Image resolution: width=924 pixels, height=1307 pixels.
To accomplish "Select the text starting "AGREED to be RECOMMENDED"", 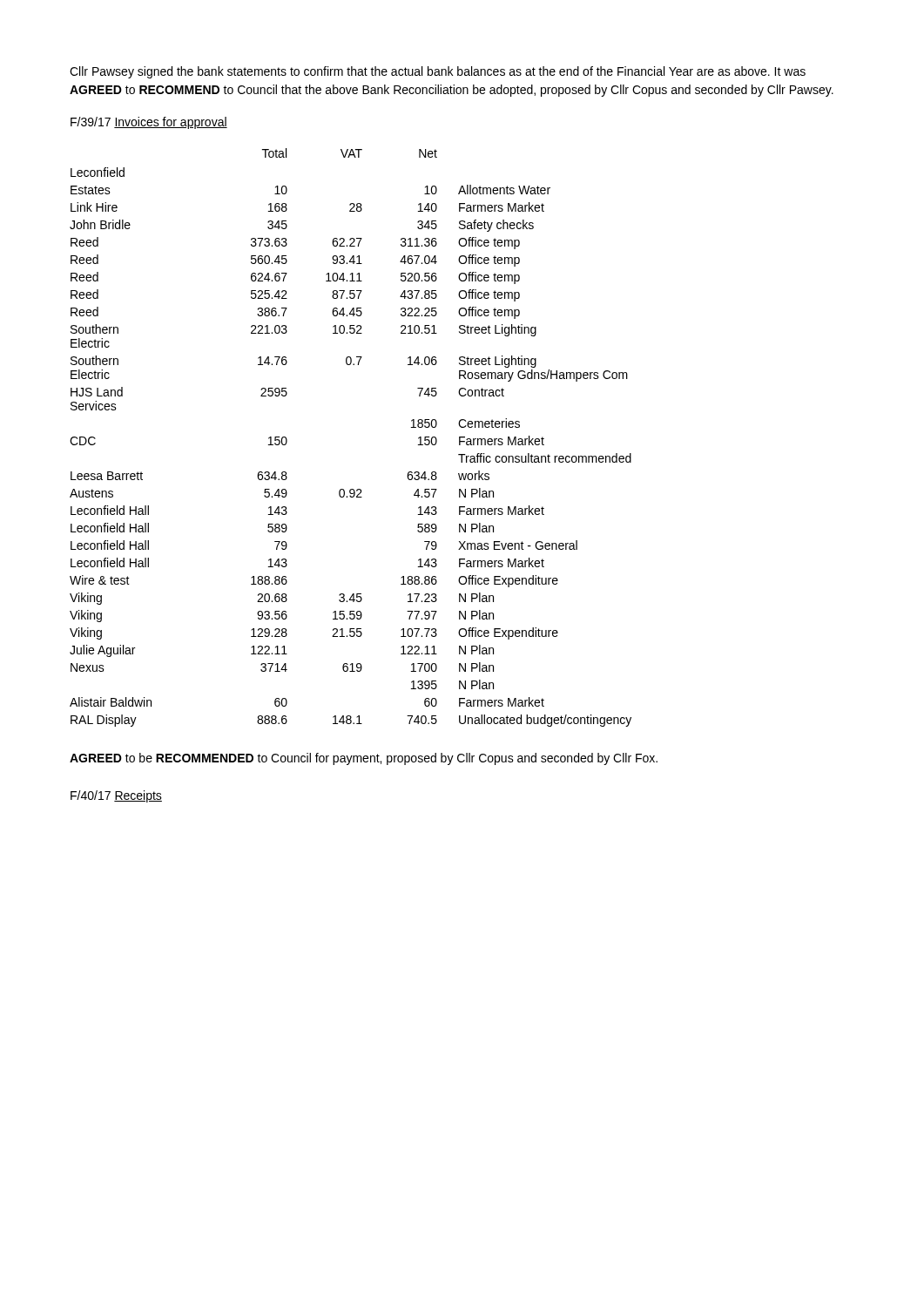I will pyautogui.click(x=364, y=758).
